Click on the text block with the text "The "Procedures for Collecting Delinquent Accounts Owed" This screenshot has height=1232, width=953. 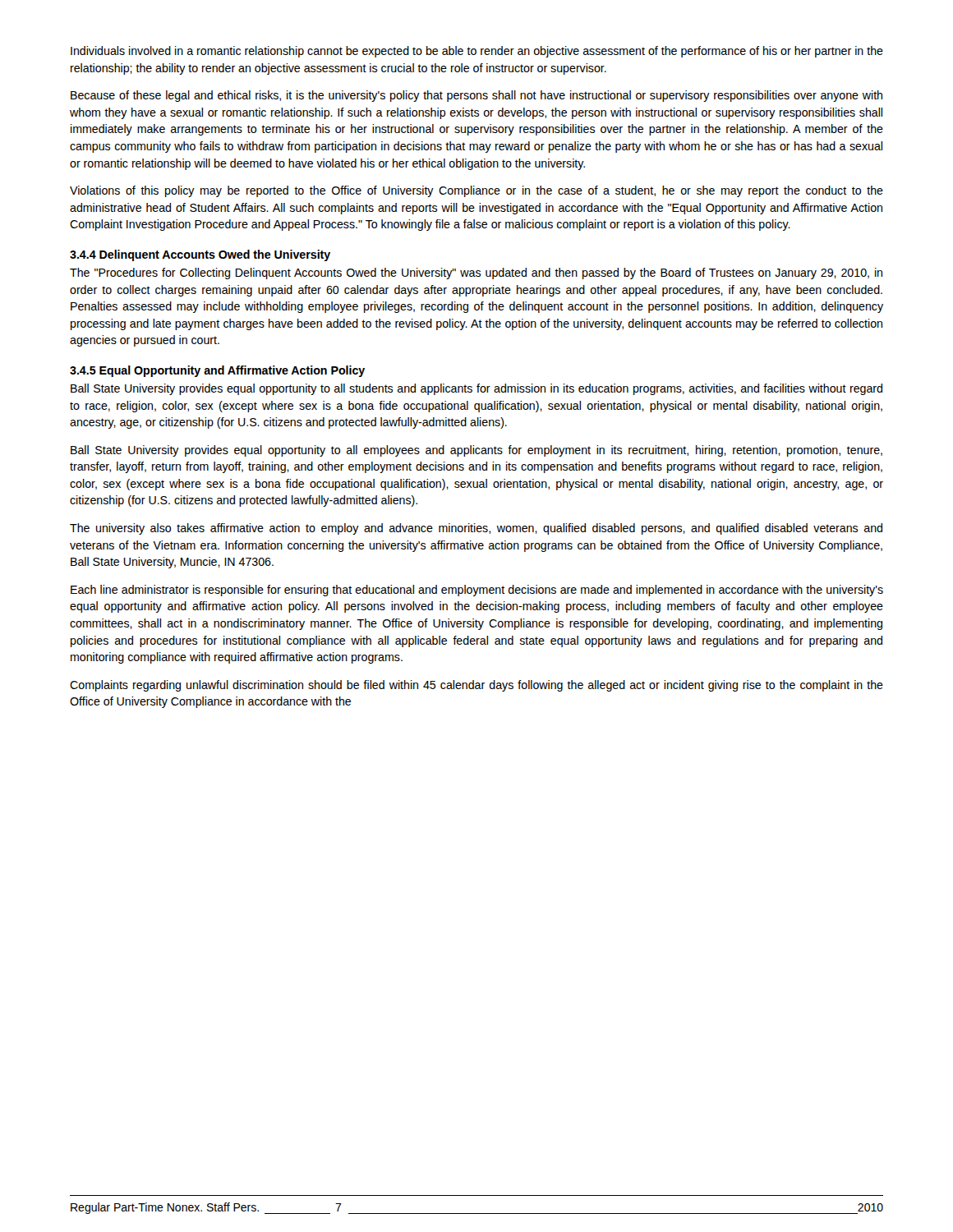pyautogui.click(x=476, y=306)
